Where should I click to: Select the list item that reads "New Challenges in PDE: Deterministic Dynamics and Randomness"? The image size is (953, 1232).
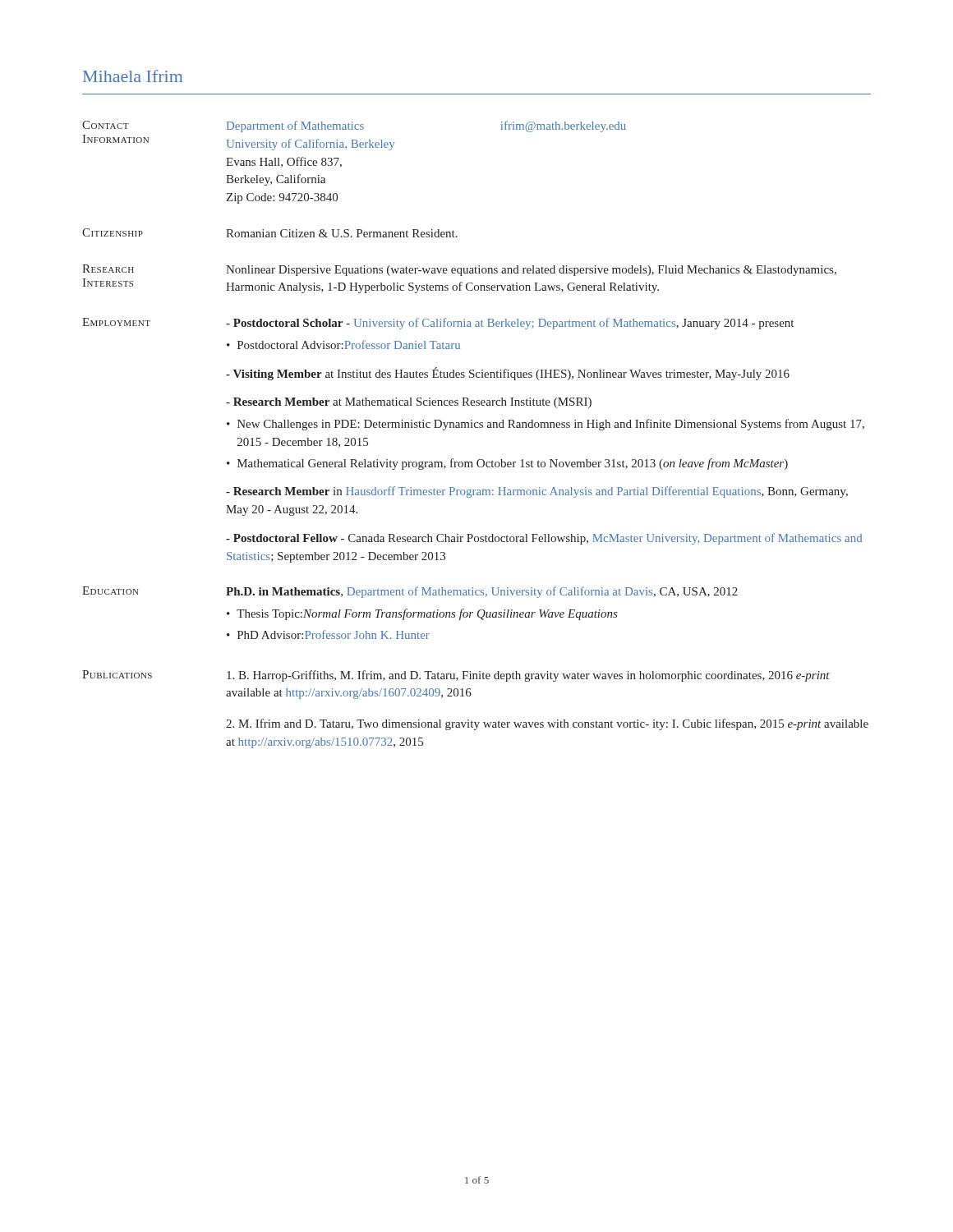click(x=551, y=433)
